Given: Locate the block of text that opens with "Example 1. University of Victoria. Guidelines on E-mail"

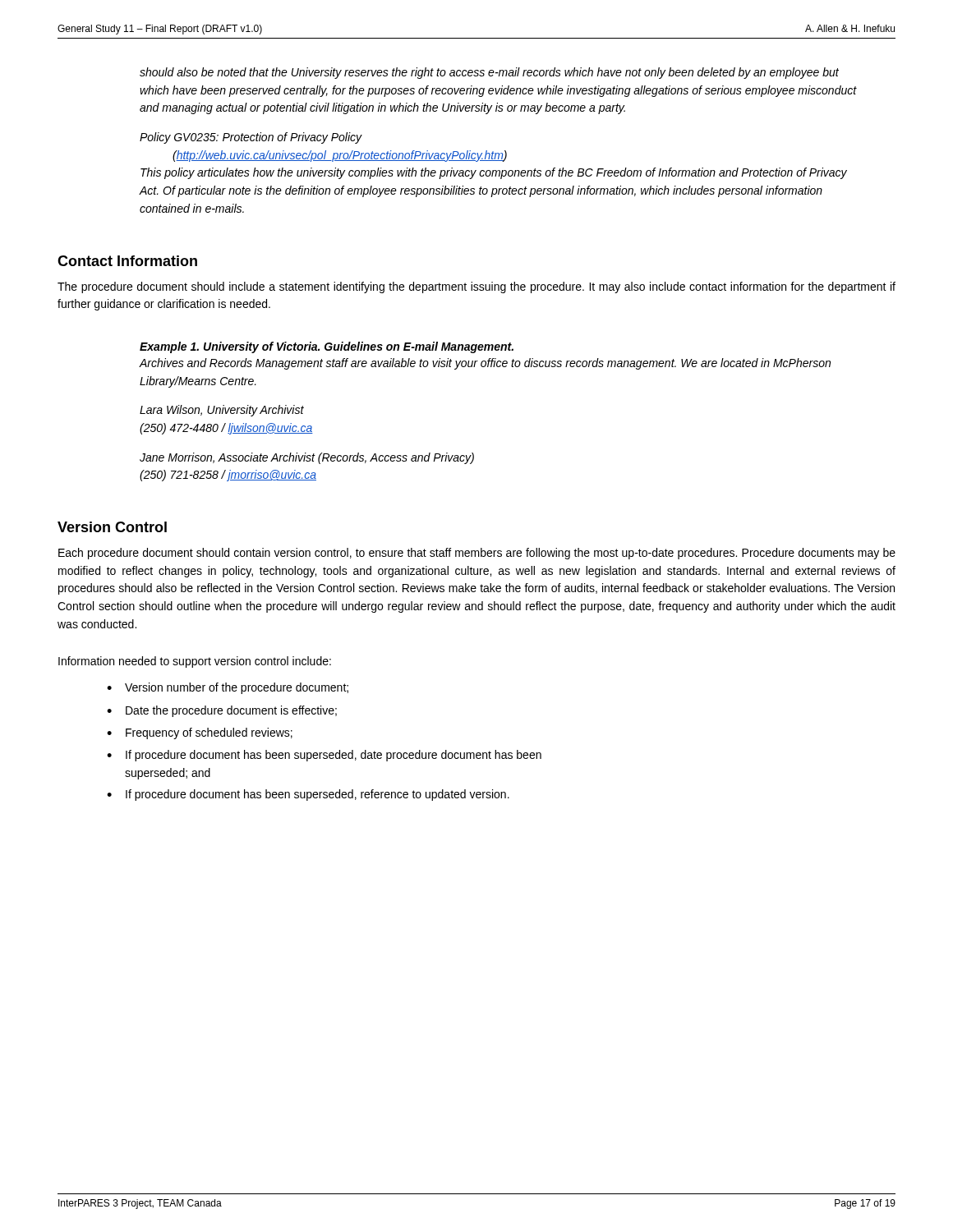Looking at the screenshot, I should [327, 346].
